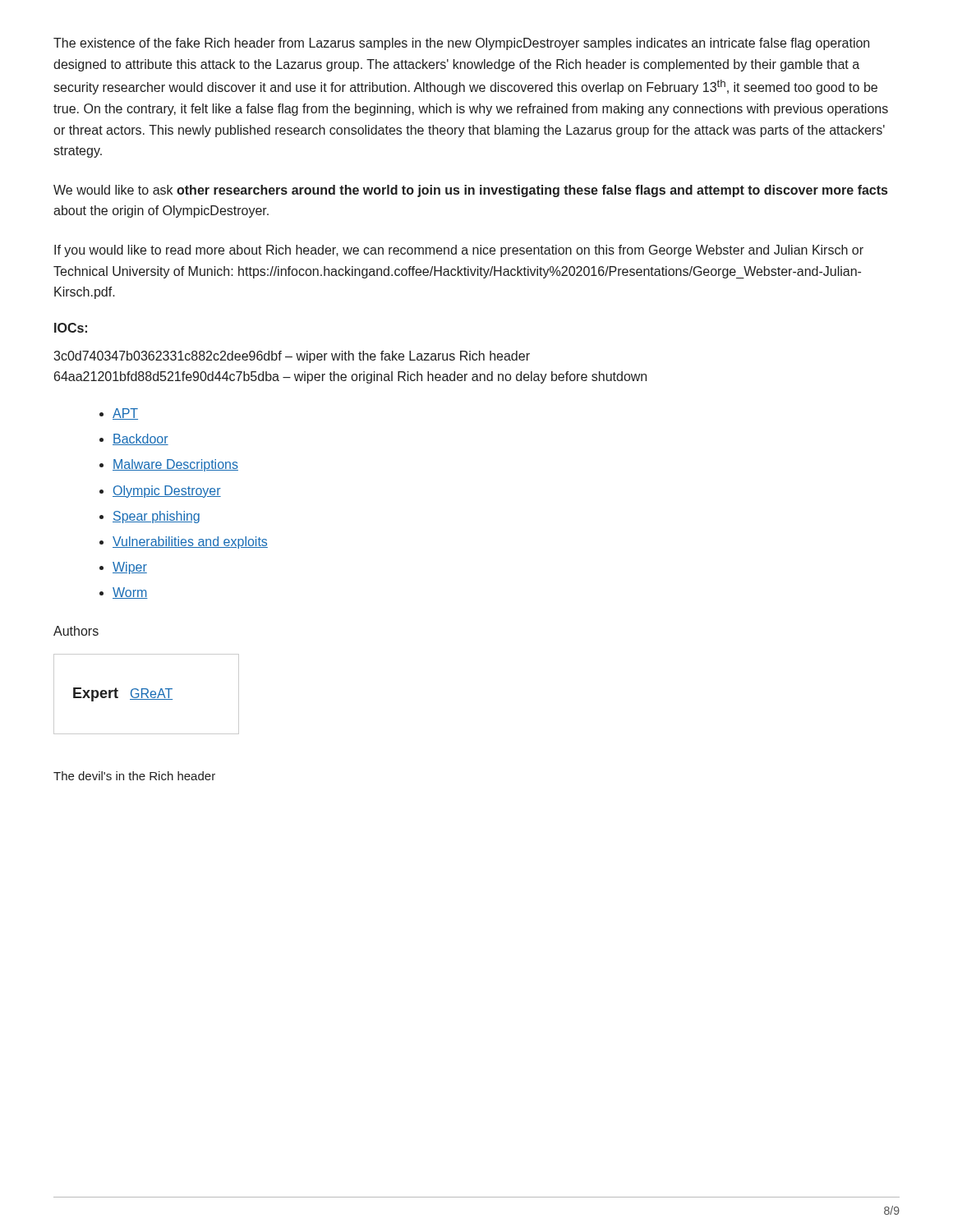Point to the element starting "The devil's in the"
Image resolution: width=953 pixels, height=1232 pixels.
tap(134, 775)
